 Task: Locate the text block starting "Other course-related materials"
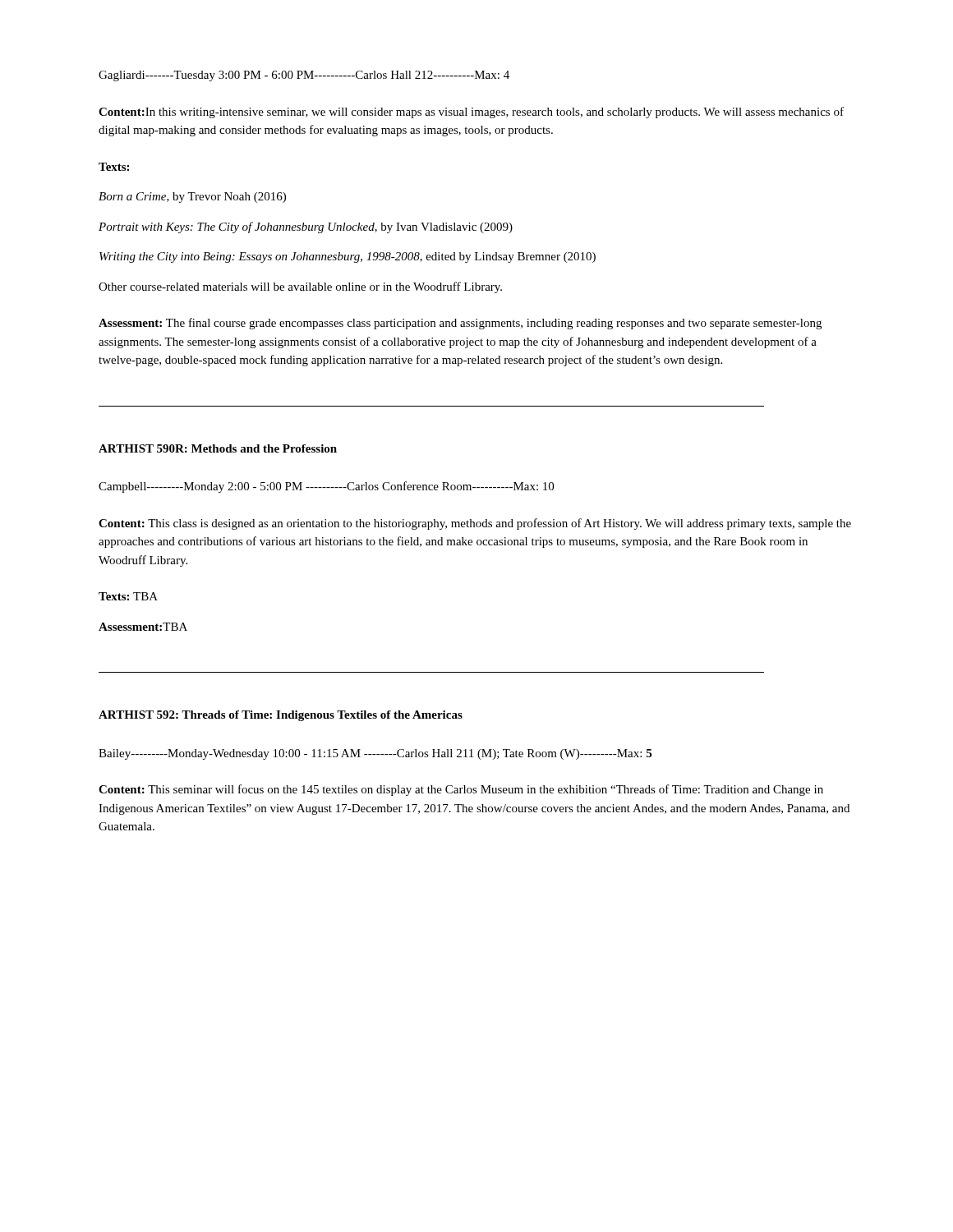pos(301,286)
